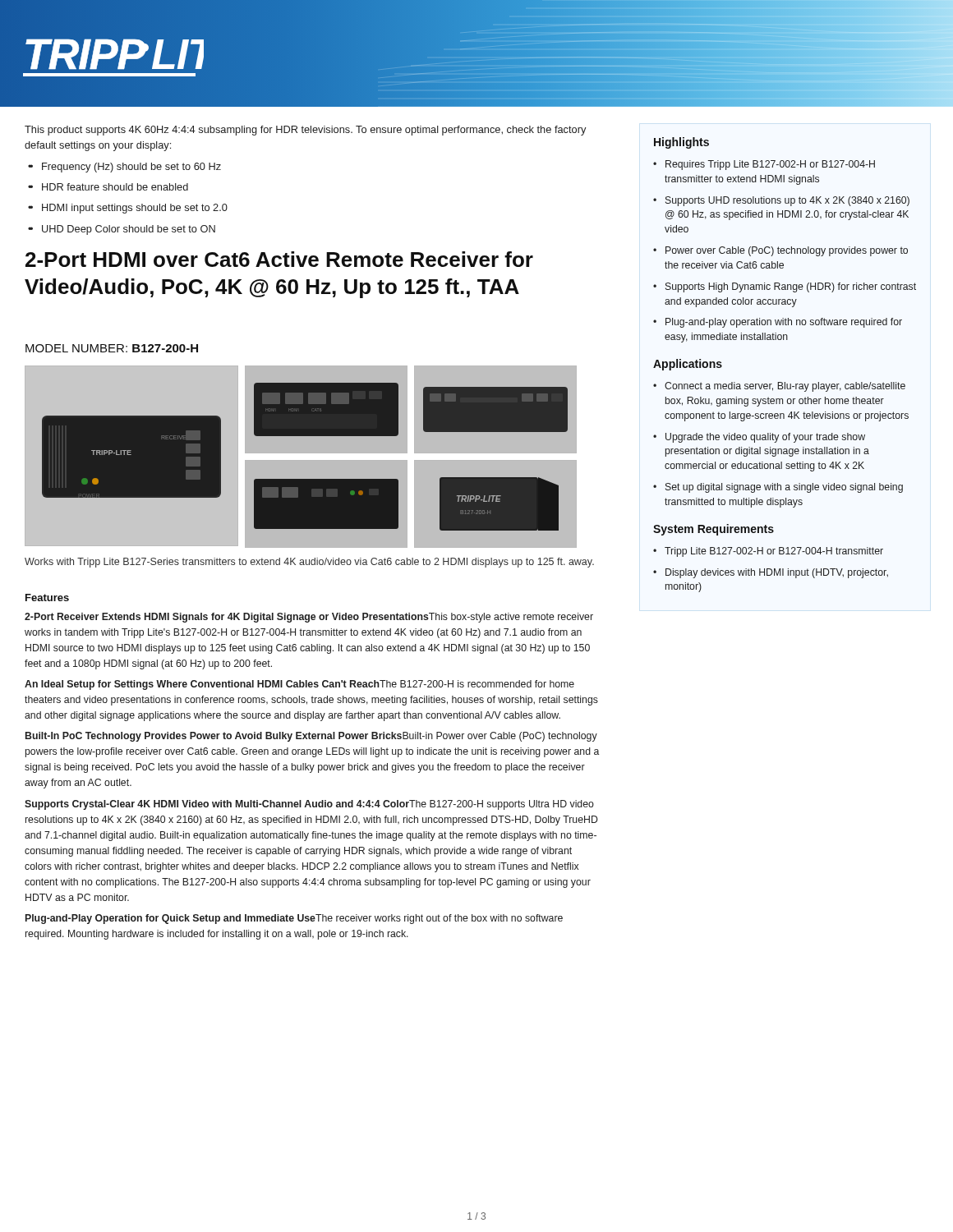Select the logo
The height and width of the screenshot is (1232, 953).
tap(113, 52)
